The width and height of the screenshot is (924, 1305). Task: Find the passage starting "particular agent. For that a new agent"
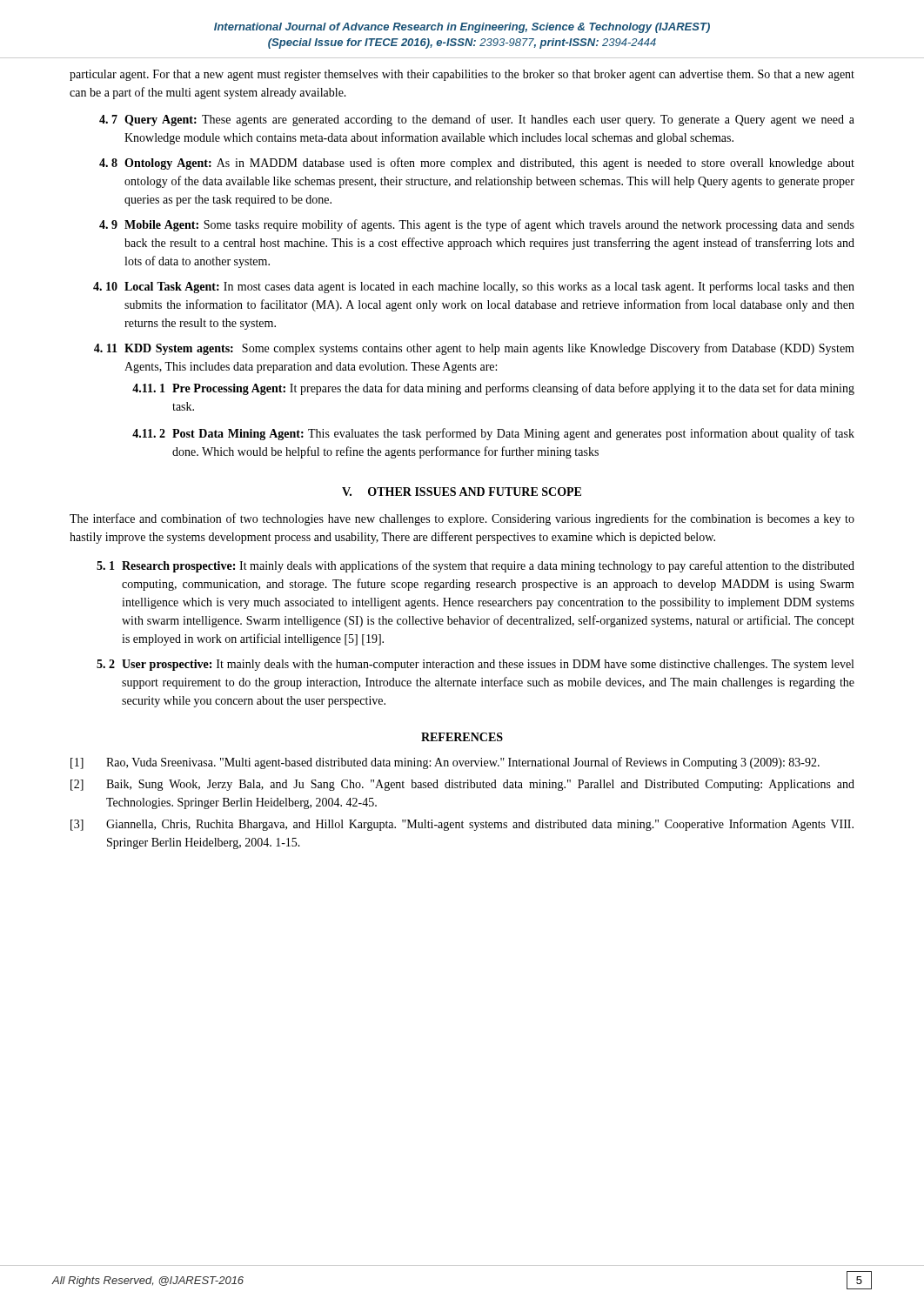point(462,84)
